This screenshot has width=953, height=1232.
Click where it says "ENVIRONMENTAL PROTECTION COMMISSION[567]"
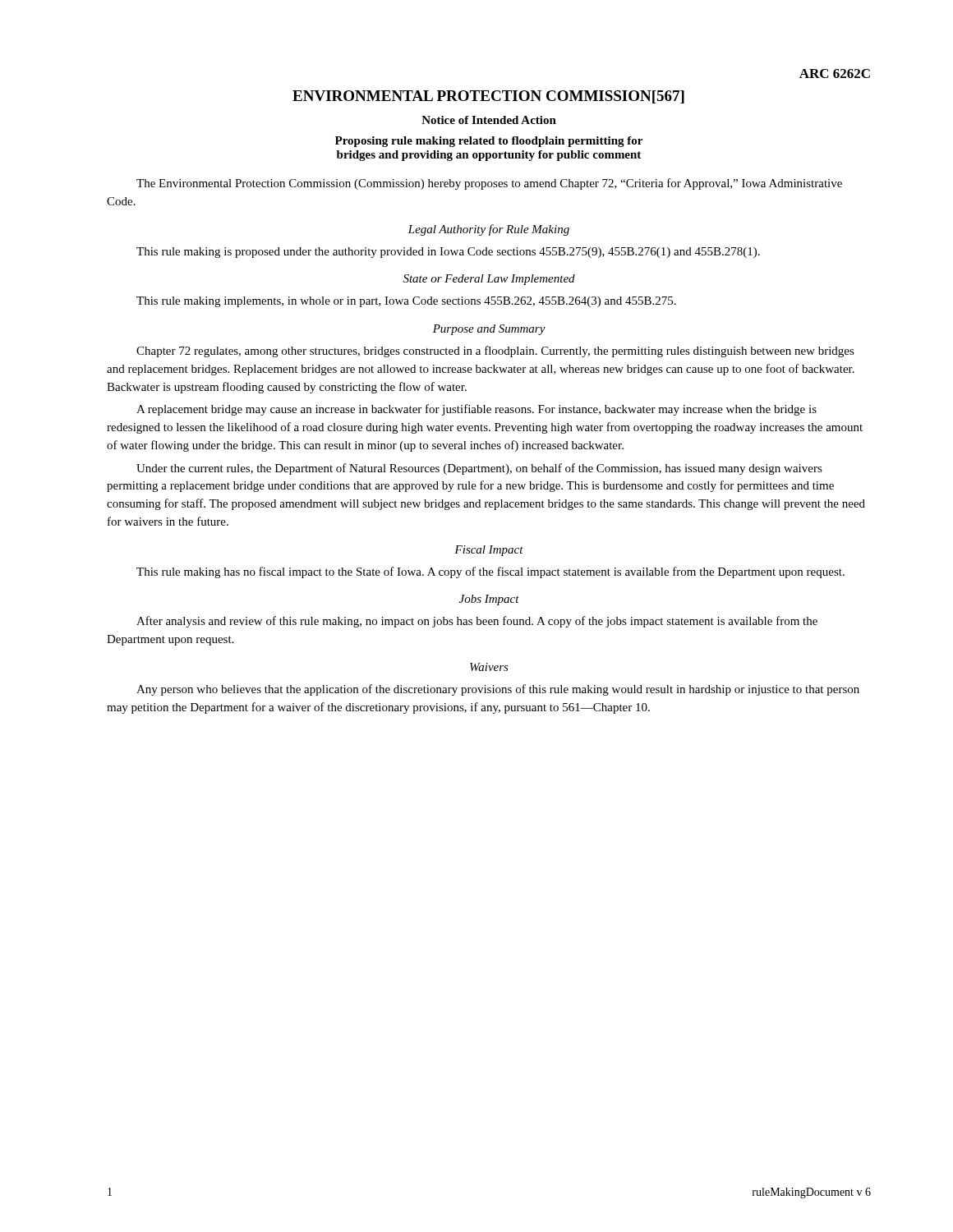click(x=489, y=96)
